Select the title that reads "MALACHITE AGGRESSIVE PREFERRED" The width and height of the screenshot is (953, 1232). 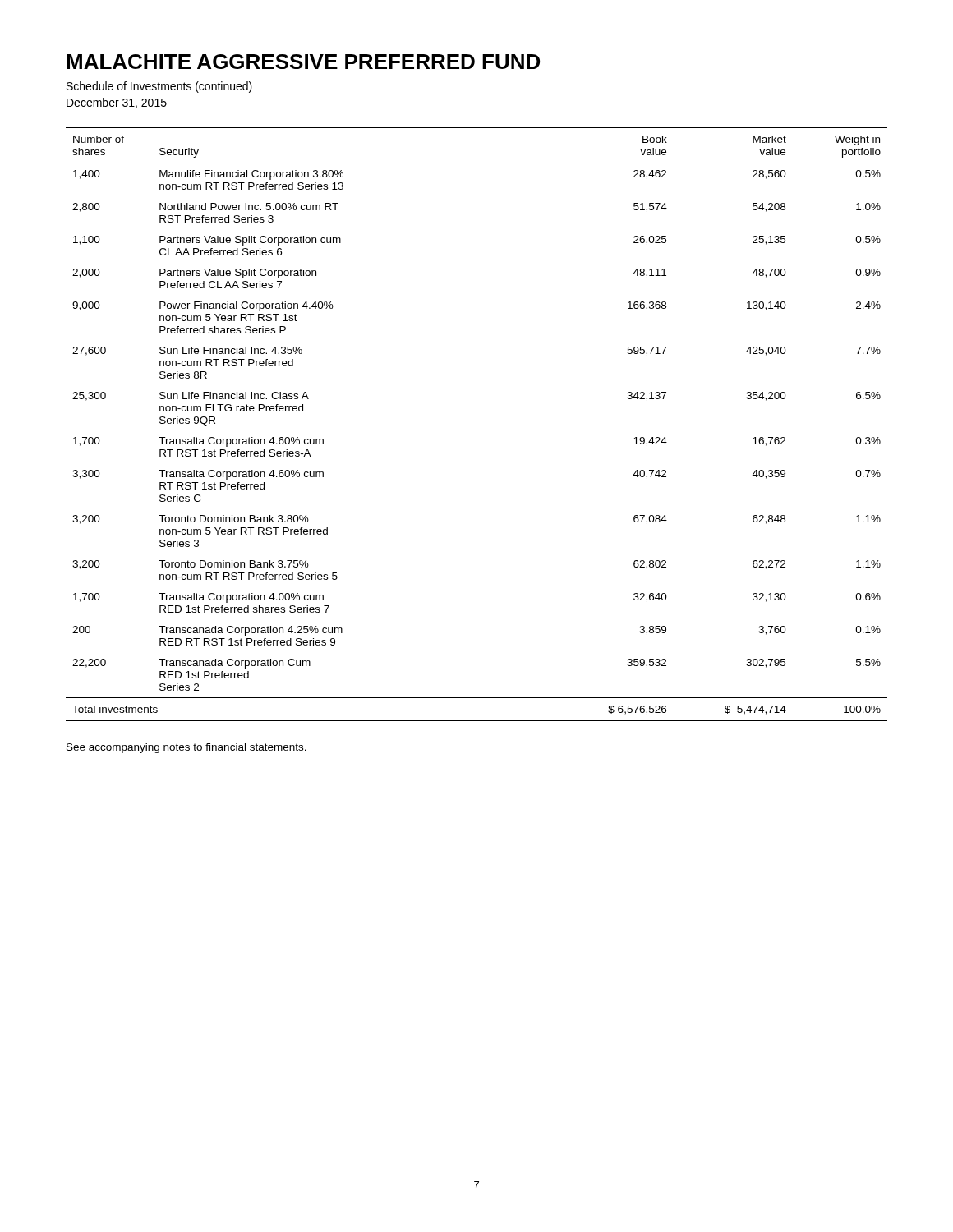point(303,62)
